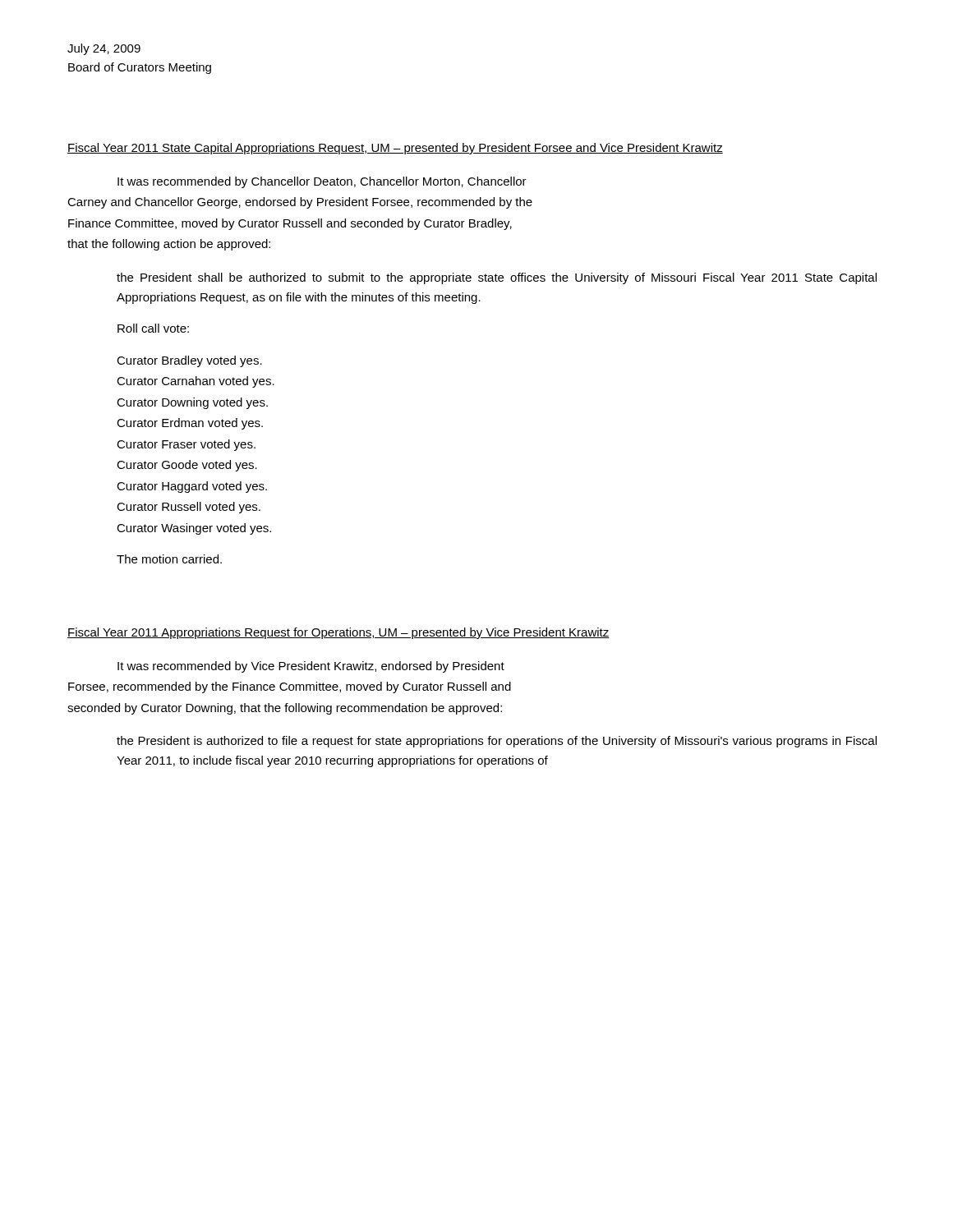Locate the text block that says "Finance Committee, moved by Curator Russell and"
This screenshot has height=1232, width=953.
coord(290,223)
